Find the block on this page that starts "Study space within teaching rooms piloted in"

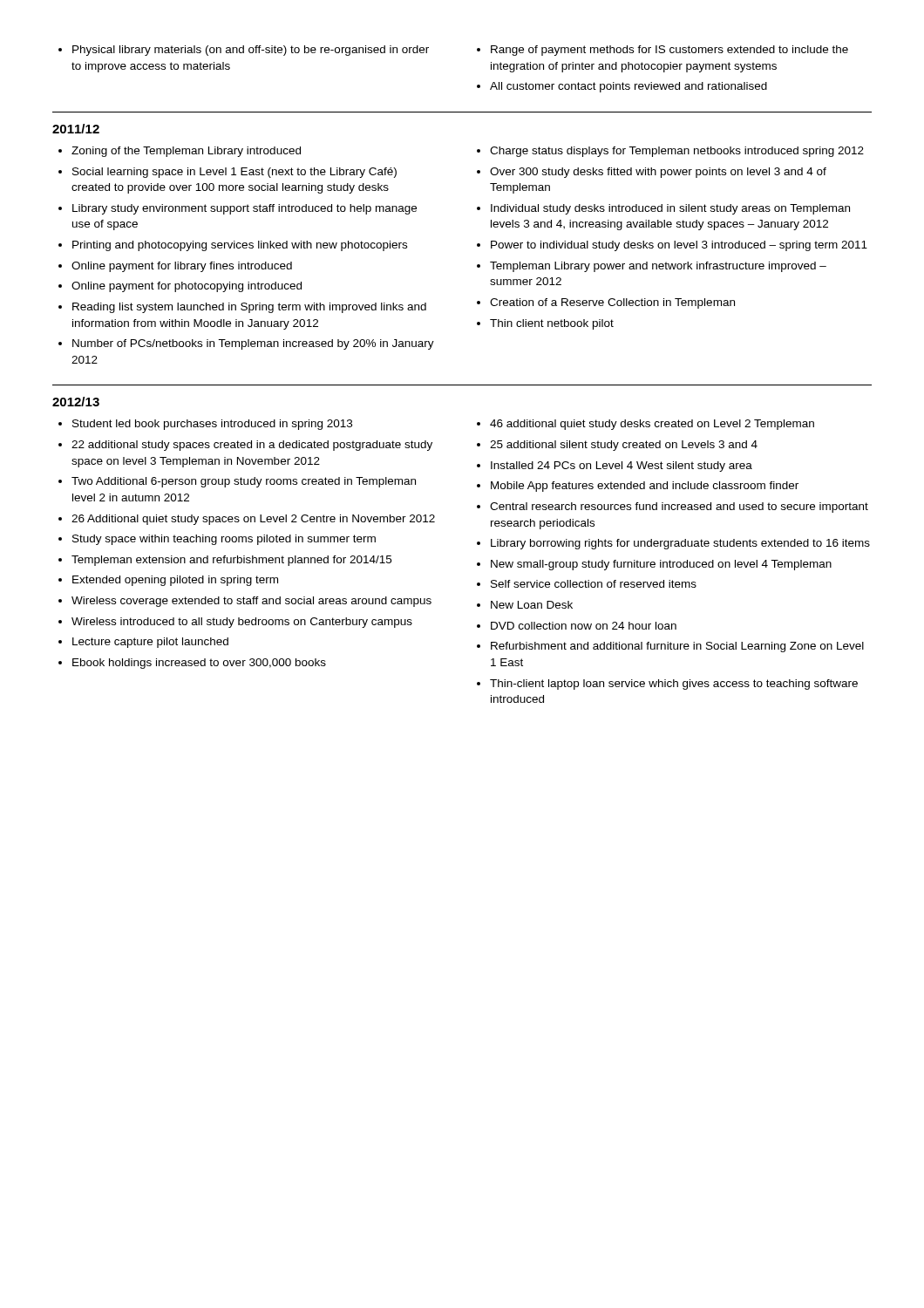tap(244, 539)
